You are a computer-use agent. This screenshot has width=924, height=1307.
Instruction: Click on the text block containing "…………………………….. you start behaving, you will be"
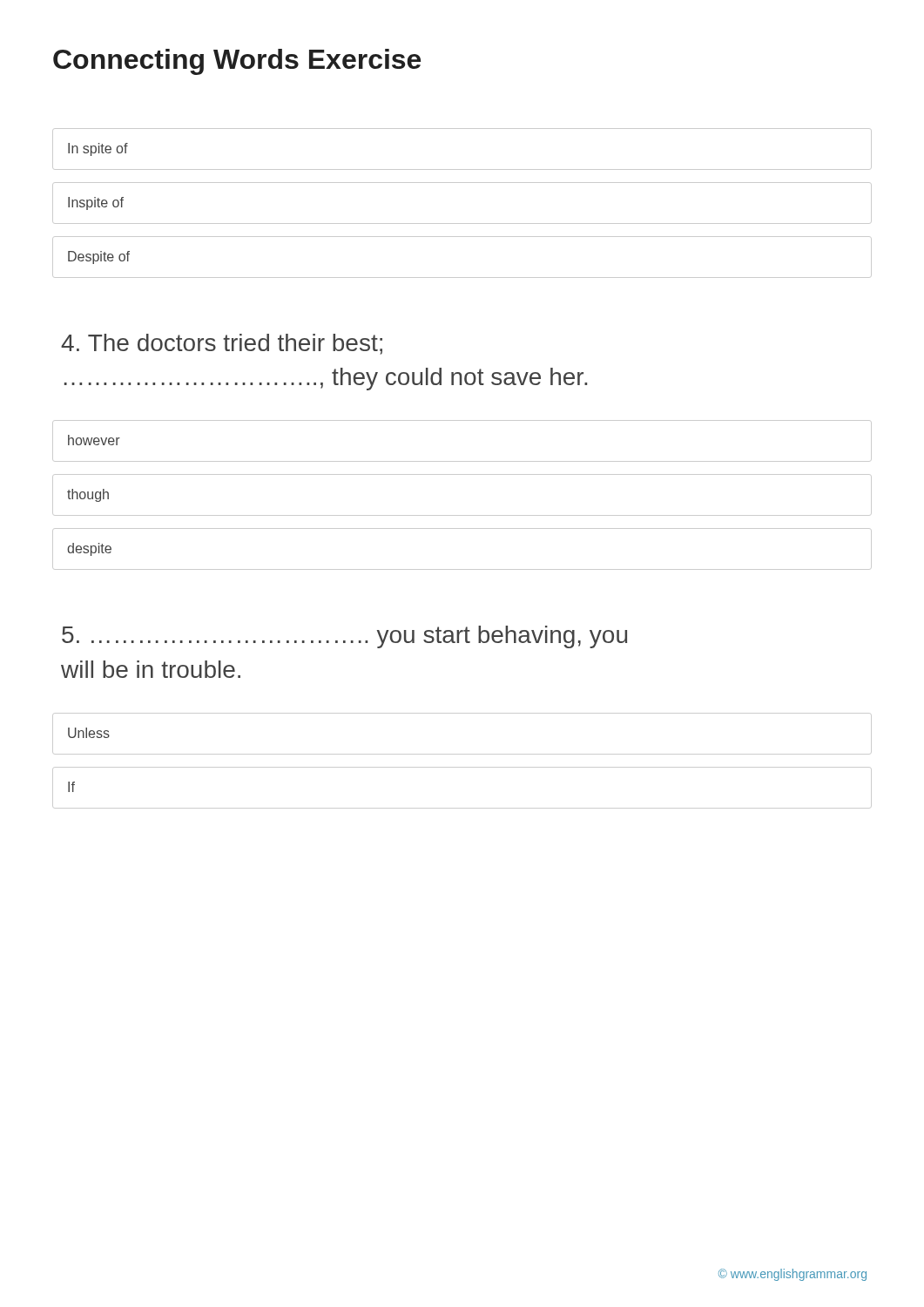point(345,652)
